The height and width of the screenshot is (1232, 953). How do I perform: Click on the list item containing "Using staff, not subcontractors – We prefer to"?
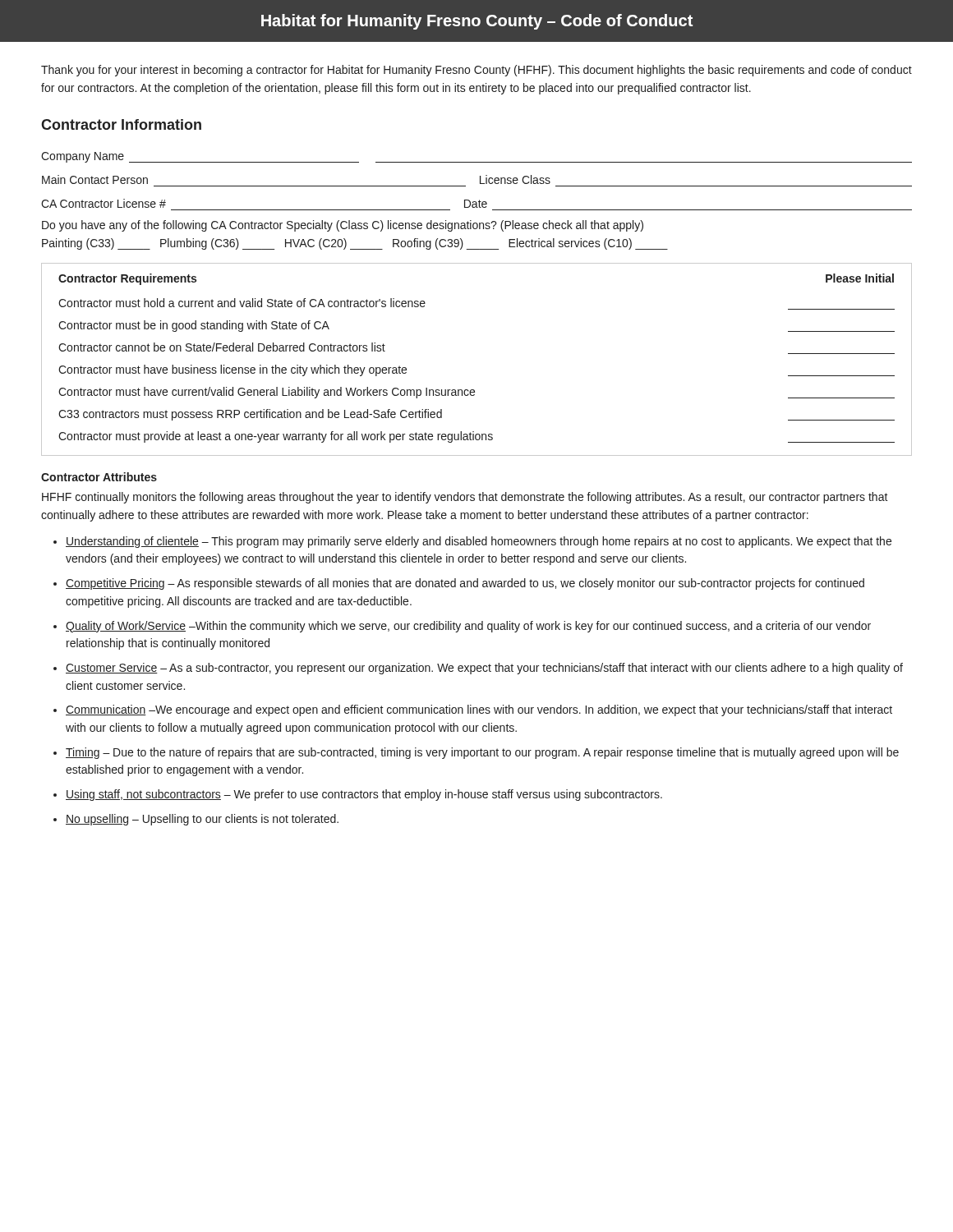pos(364,794)
